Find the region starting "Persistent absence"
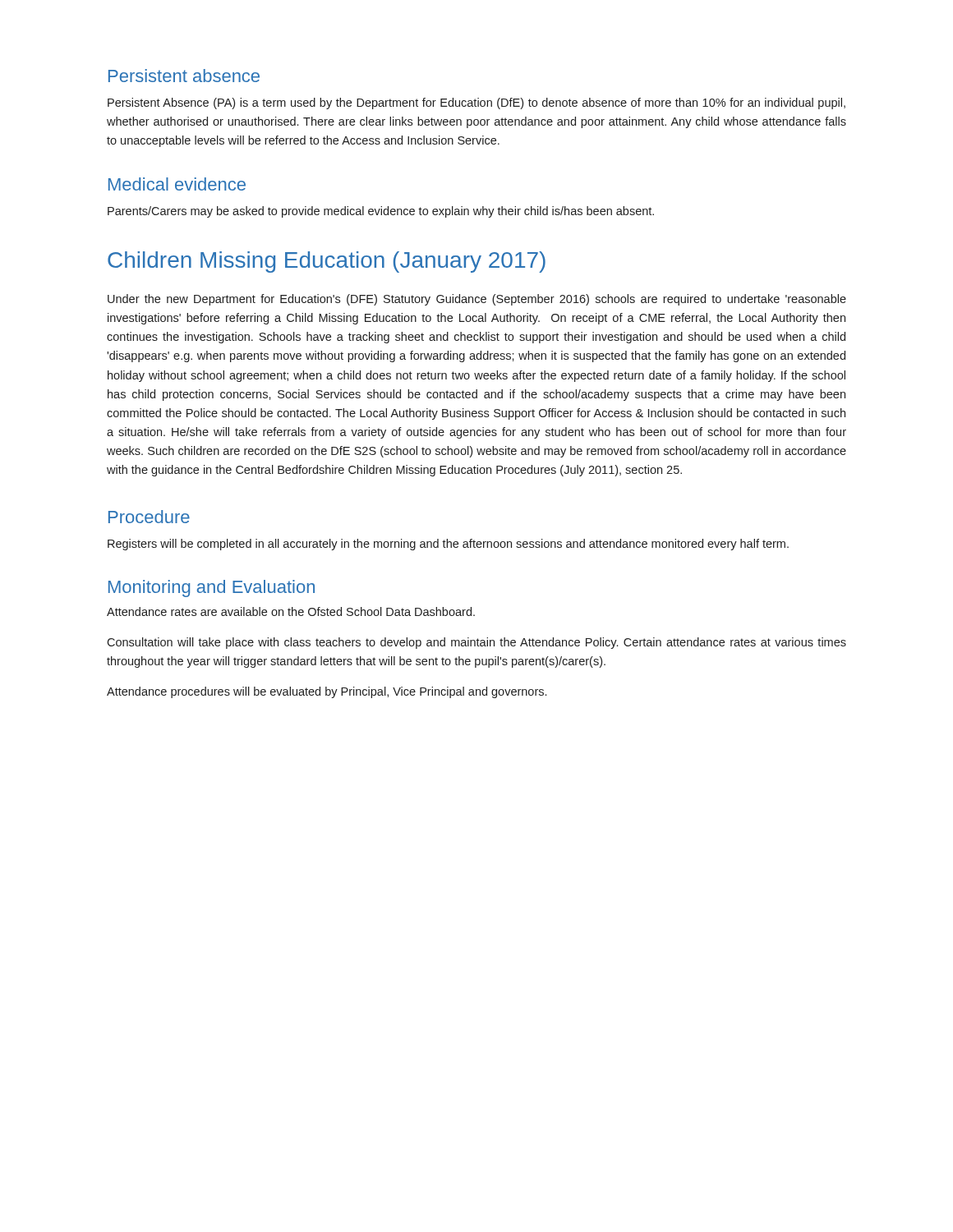 click(184, 76)
